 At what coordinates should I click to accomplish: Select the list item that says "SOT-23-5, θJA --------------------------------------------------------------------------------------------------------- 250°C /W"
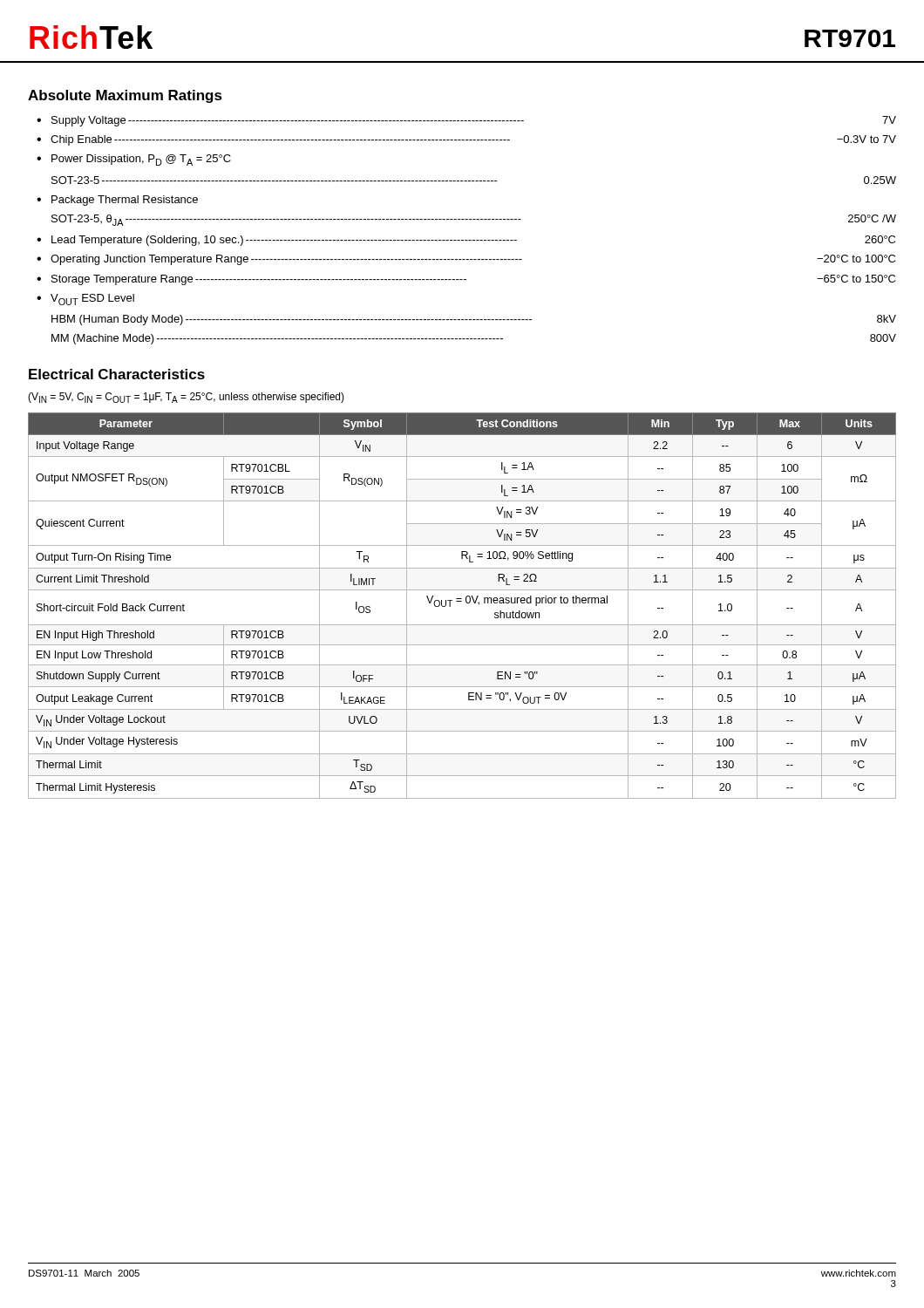point(473,220)
